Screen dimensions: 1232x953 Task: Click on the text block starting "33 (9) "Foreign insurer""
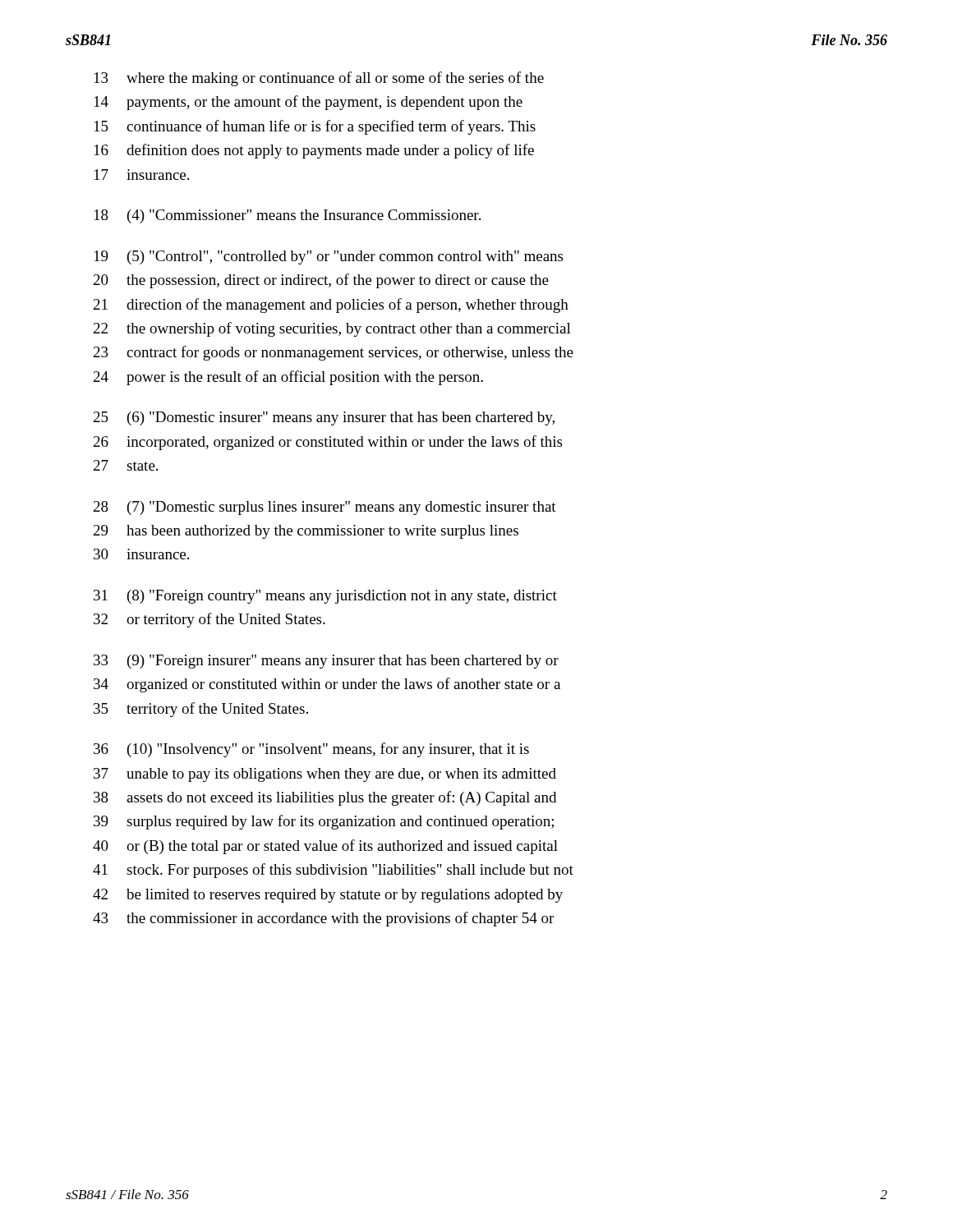(x=476, y=684)
